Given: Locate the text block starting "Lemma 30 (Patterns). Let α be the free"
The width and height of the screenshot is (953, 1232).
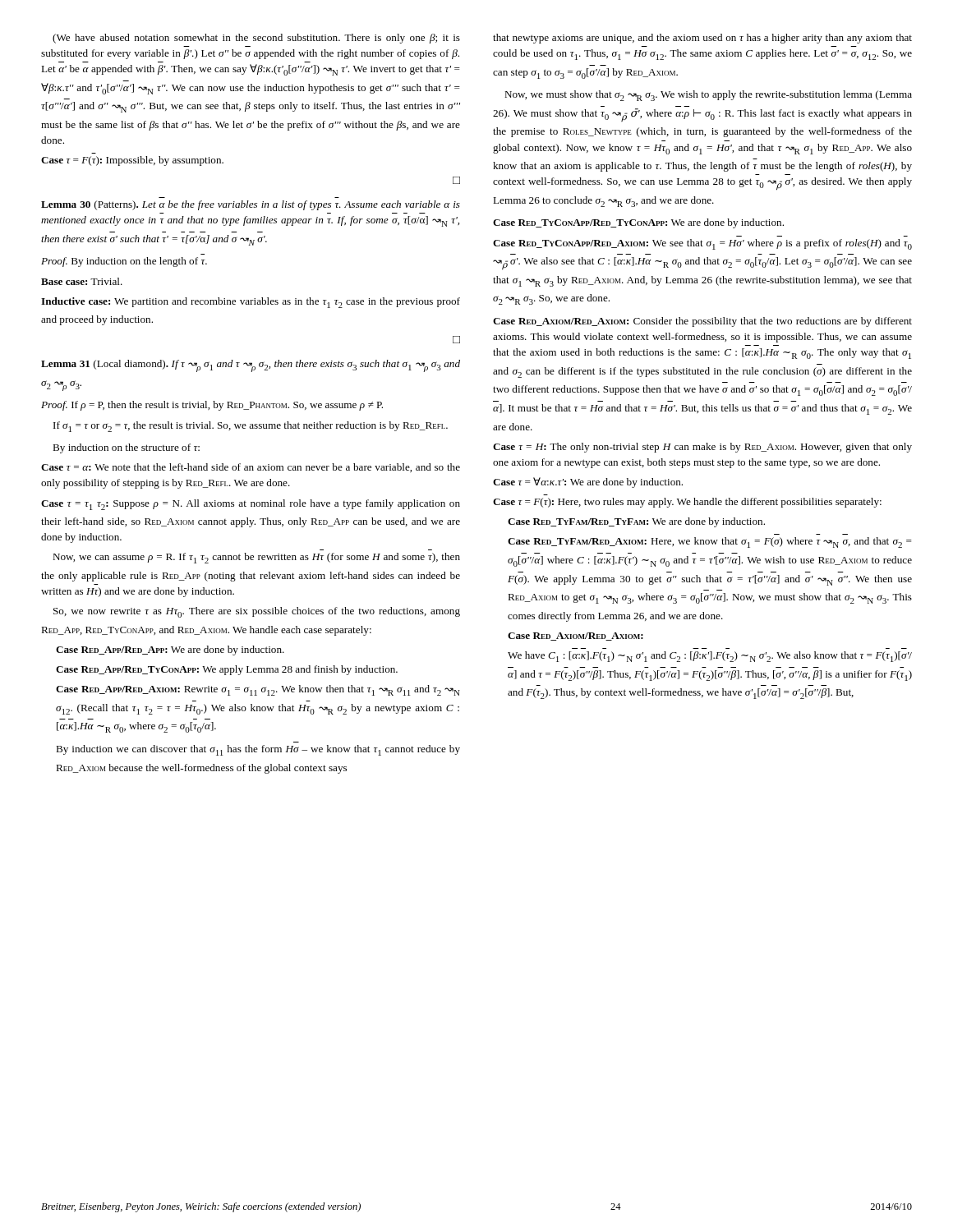Looking at the screenshot, I should point(251,223).
